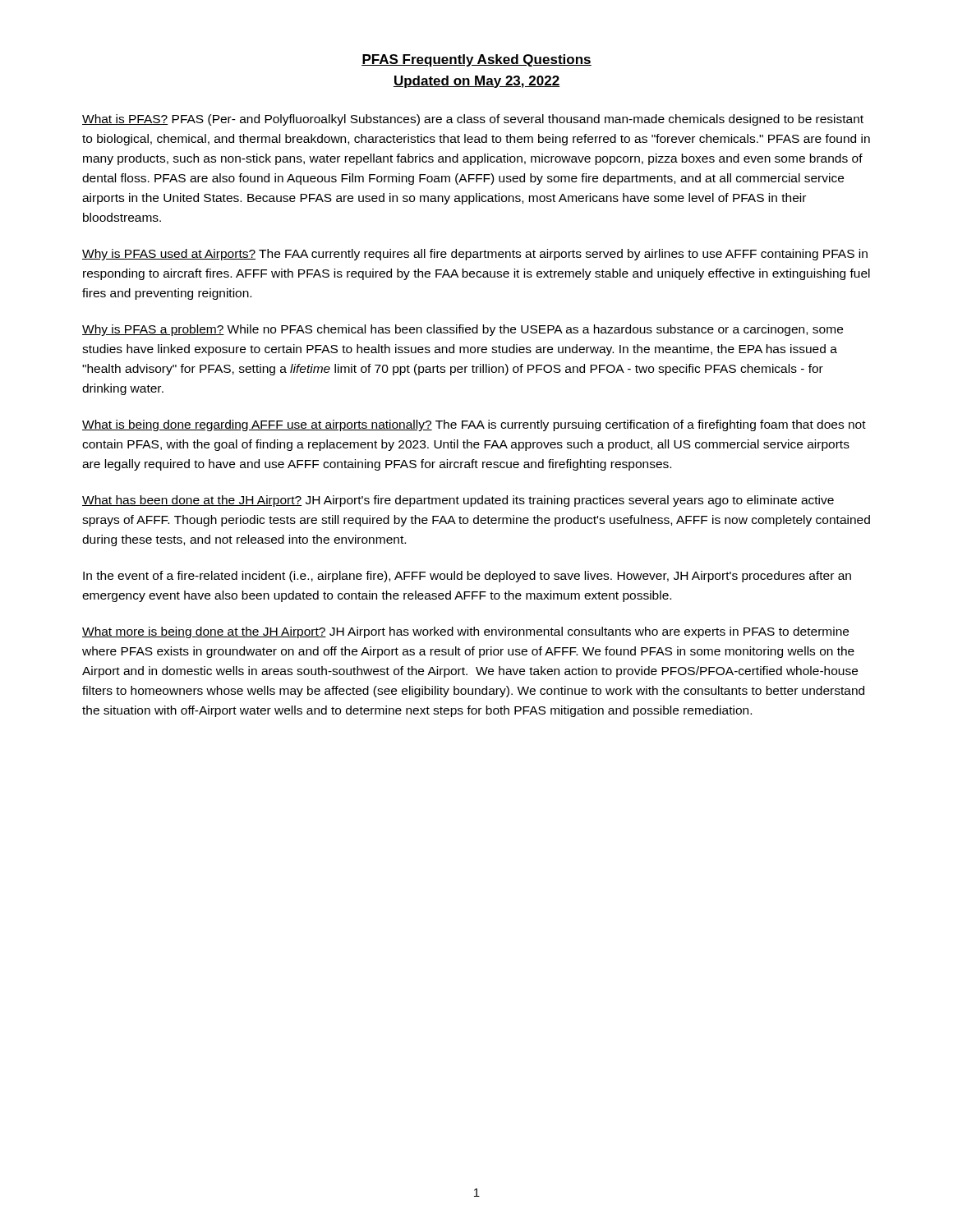The height and width of the screenshot is (1232, 953).
Task: Click the passage that begins "What is PFAS? PFAS (Per- and Polyfluoroalkyl Substances)"
Action: 476,168
